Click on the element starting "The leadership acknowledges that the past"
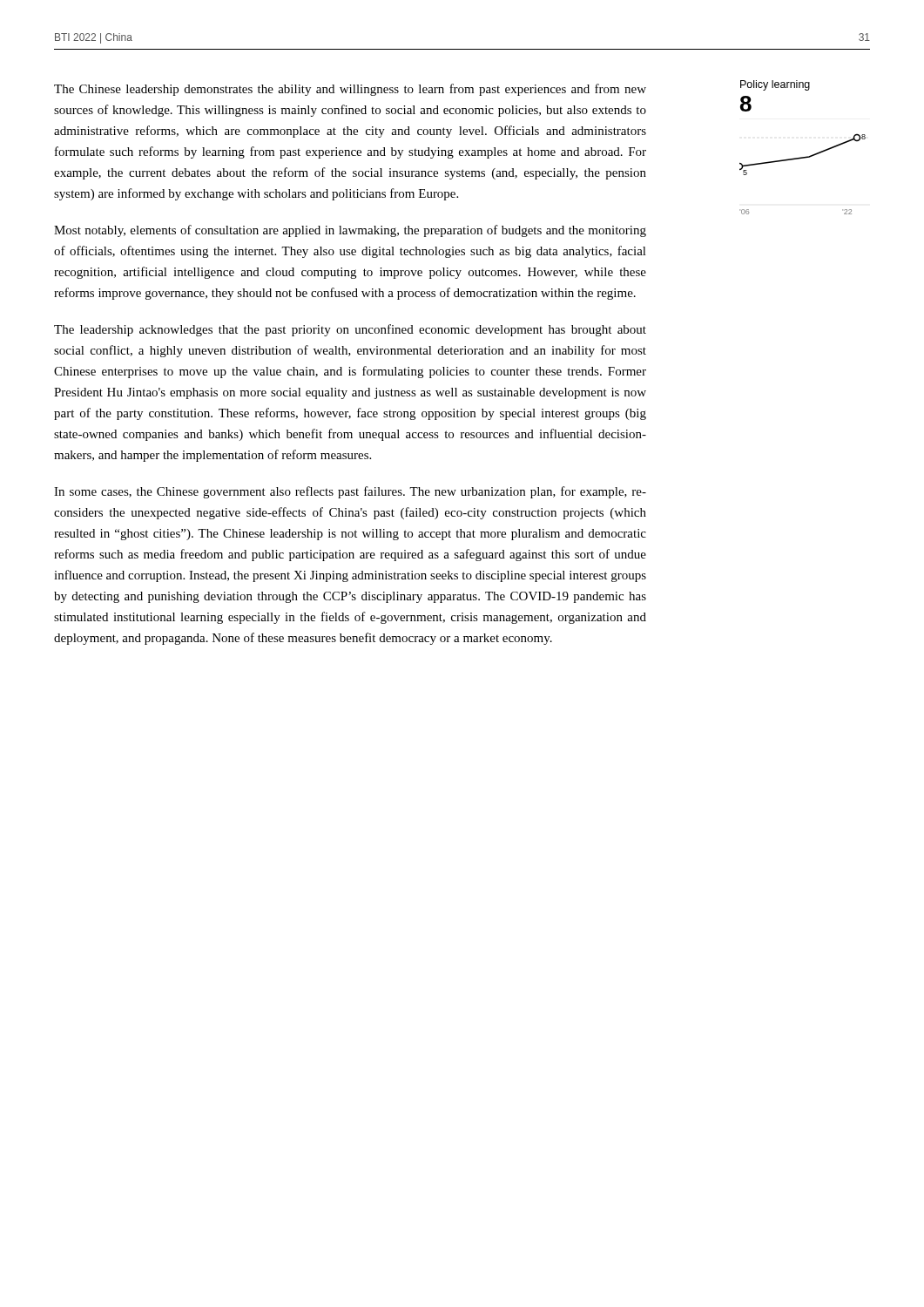 tap(350, 392)
